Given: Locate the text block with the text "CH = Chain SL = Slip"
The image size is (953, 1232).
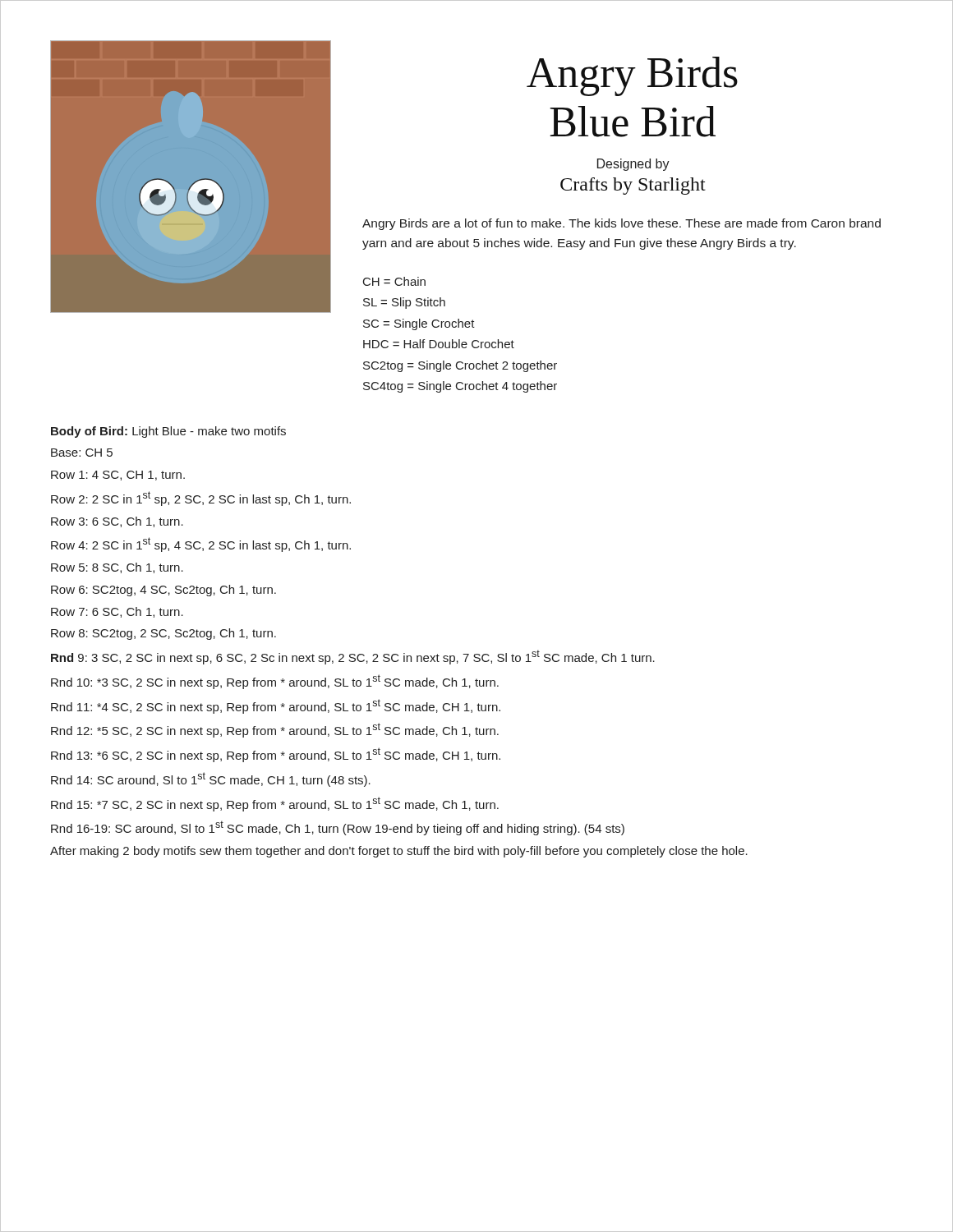Looking at the screenshot, I should [460, 333].
